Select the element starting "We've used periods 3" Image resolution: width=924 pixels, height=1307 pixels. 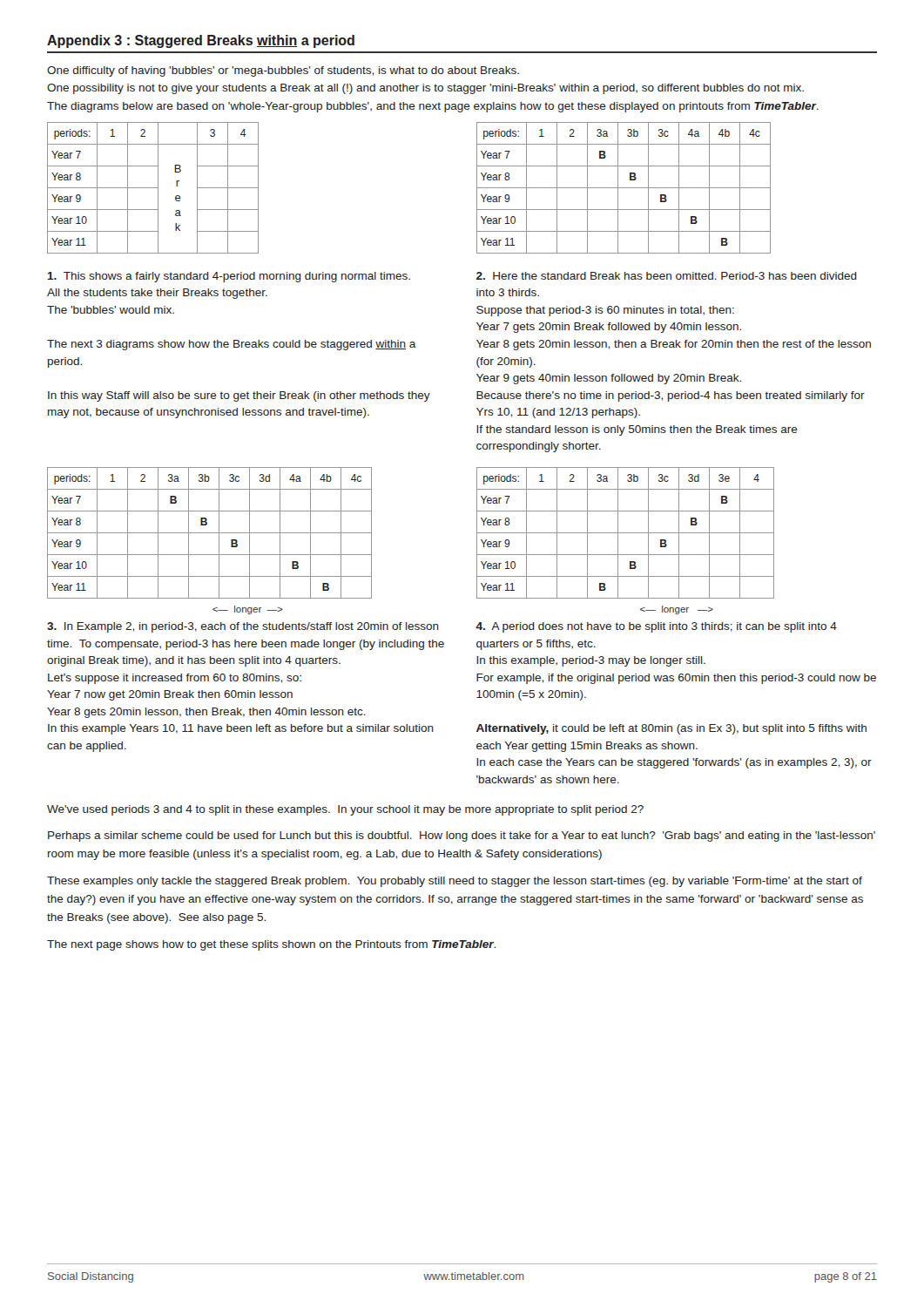point(345,809)
